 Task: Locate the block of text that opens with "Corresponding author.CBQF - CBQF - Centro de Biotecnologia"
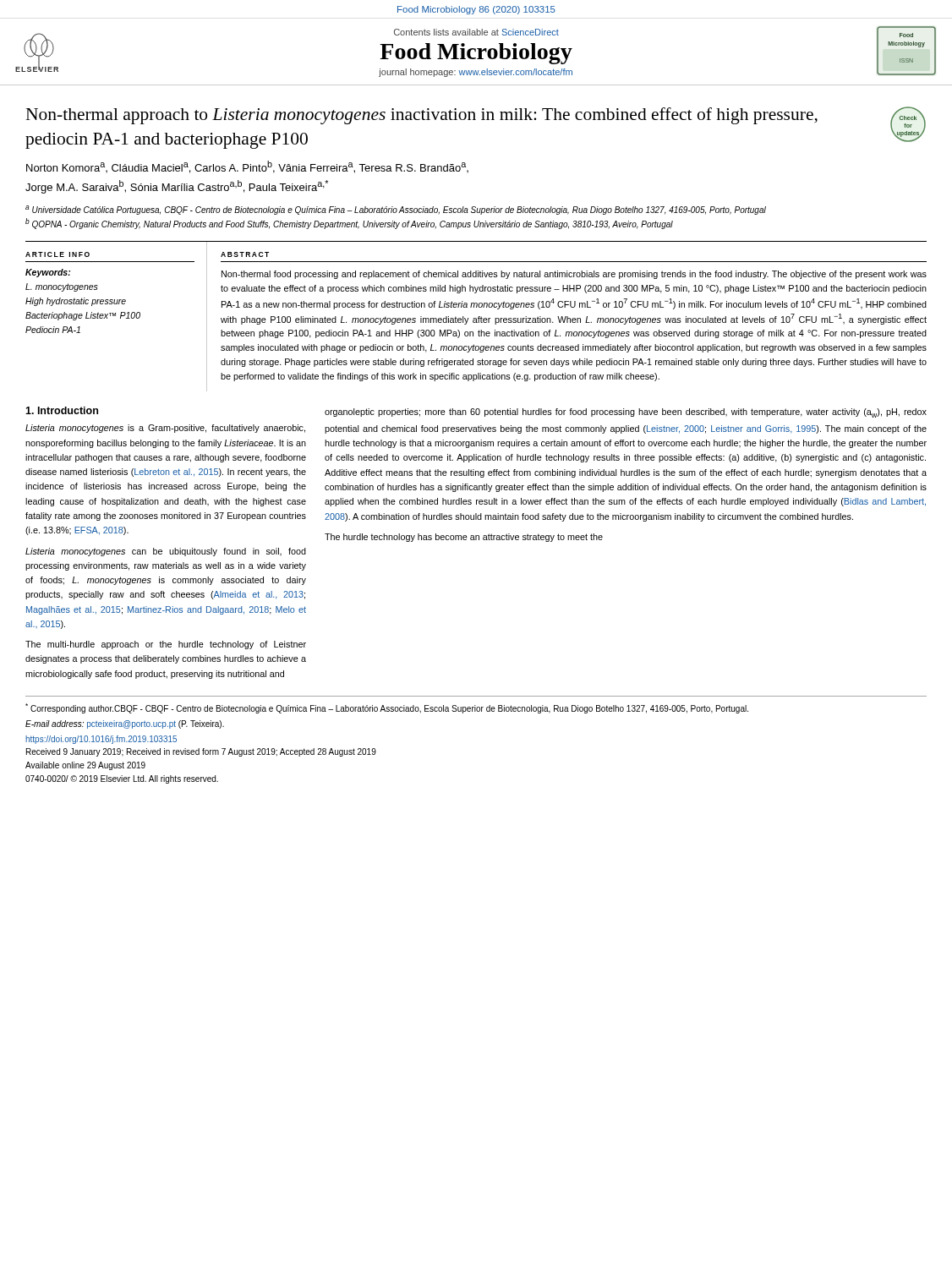point(387,708)
